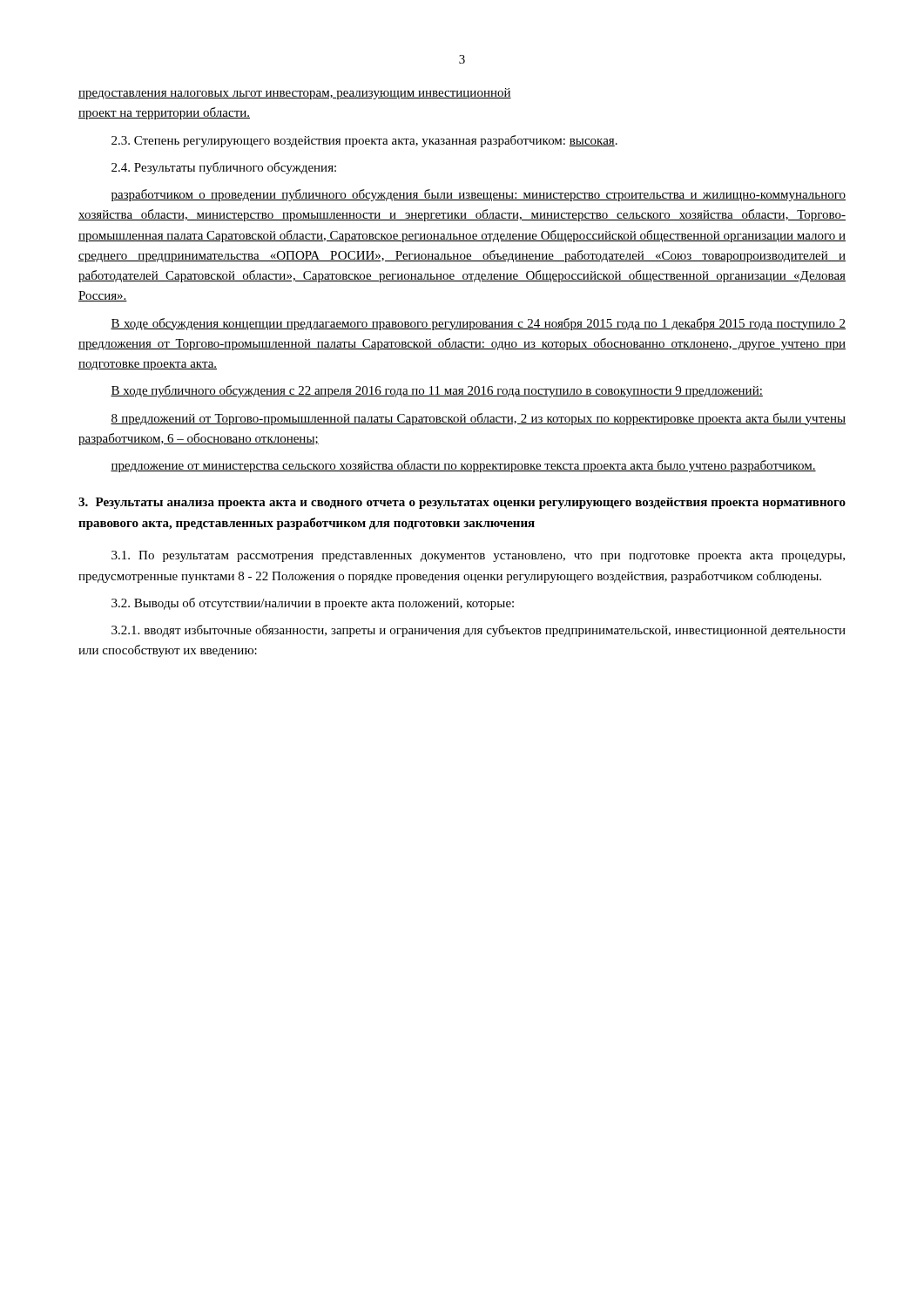This screenshot has width=924, height=1307.
Task: Click on the block starting "В ходе обсуждения"
Action: tap(462, 344)
